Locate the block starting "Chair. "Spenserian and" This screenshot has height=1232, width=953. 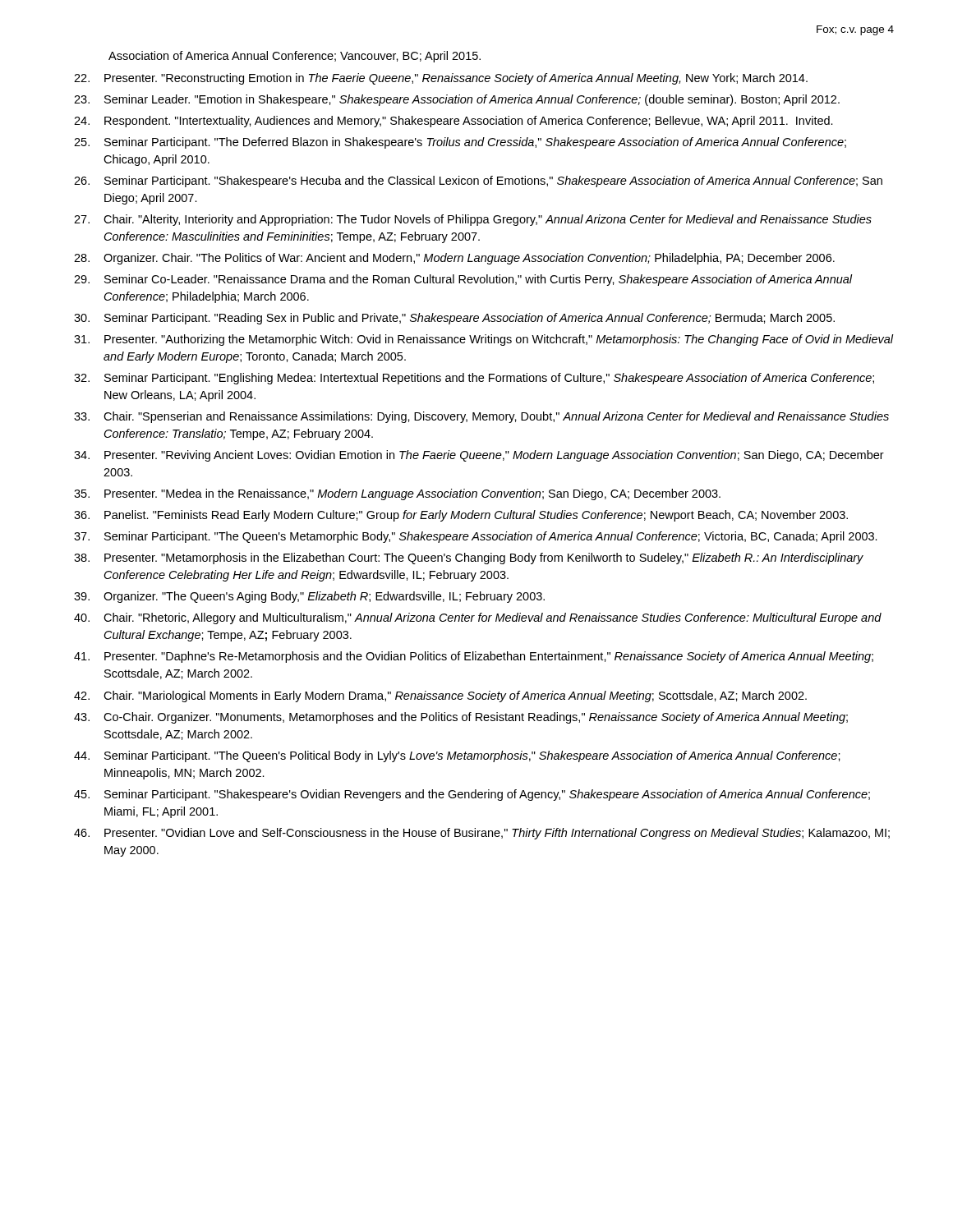tap(499, 426)
